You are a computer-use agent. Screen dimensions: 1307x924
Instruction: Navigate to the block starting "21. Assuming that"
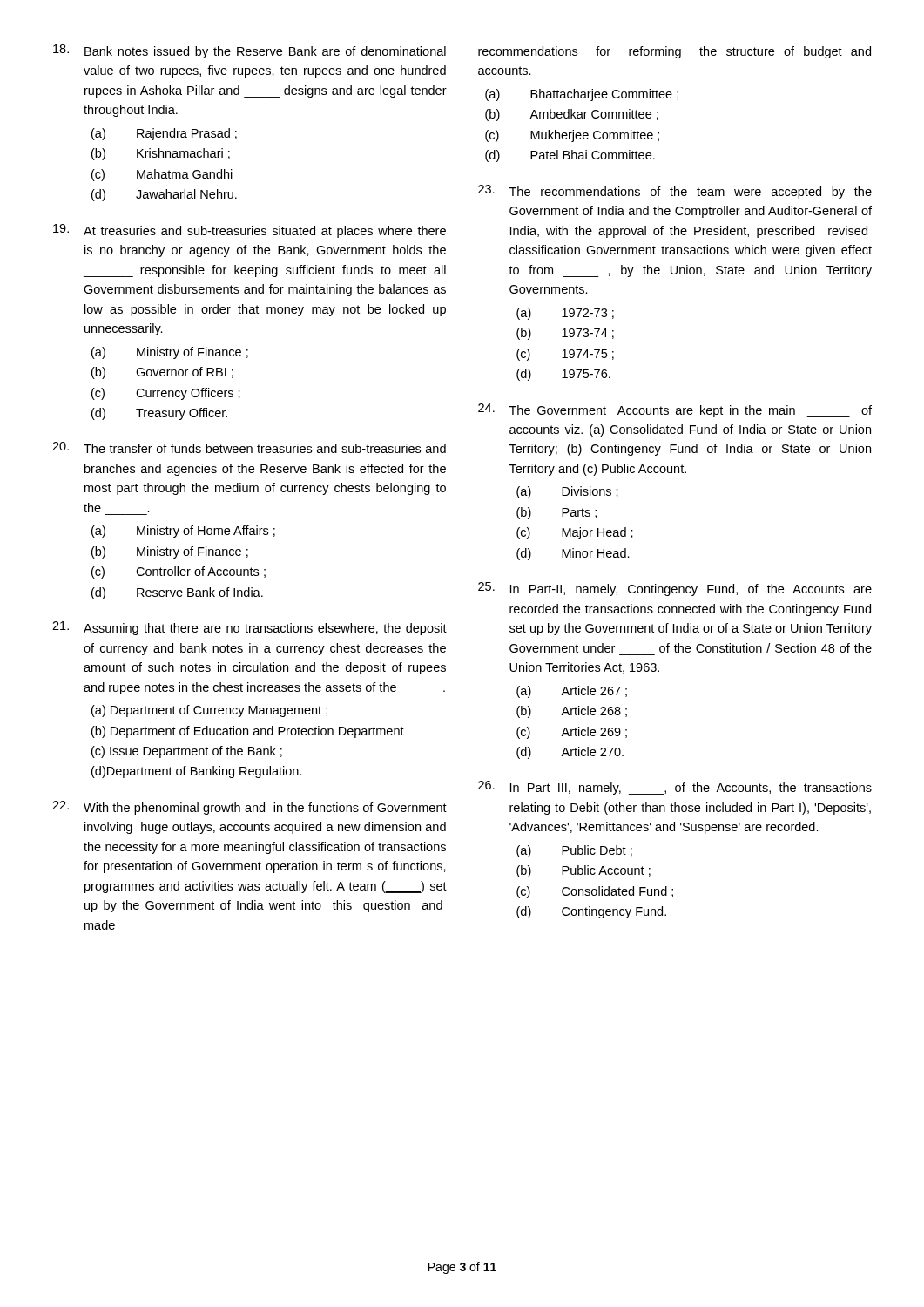[x=249, y=701]
